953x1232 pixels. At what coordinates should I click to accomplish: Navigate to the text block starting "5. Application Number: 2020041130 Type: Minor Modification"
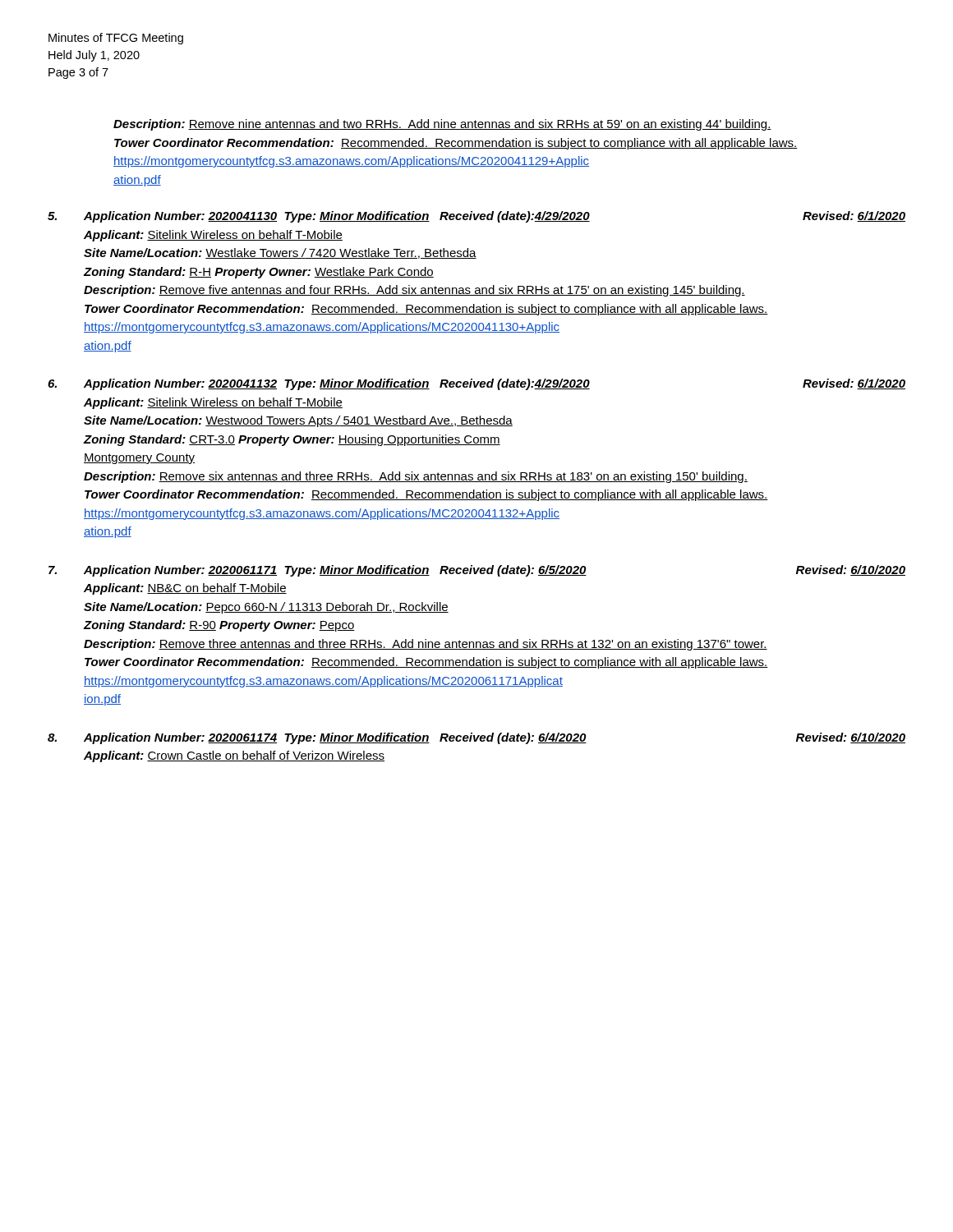pyautogui.click(x=476, y=281)
